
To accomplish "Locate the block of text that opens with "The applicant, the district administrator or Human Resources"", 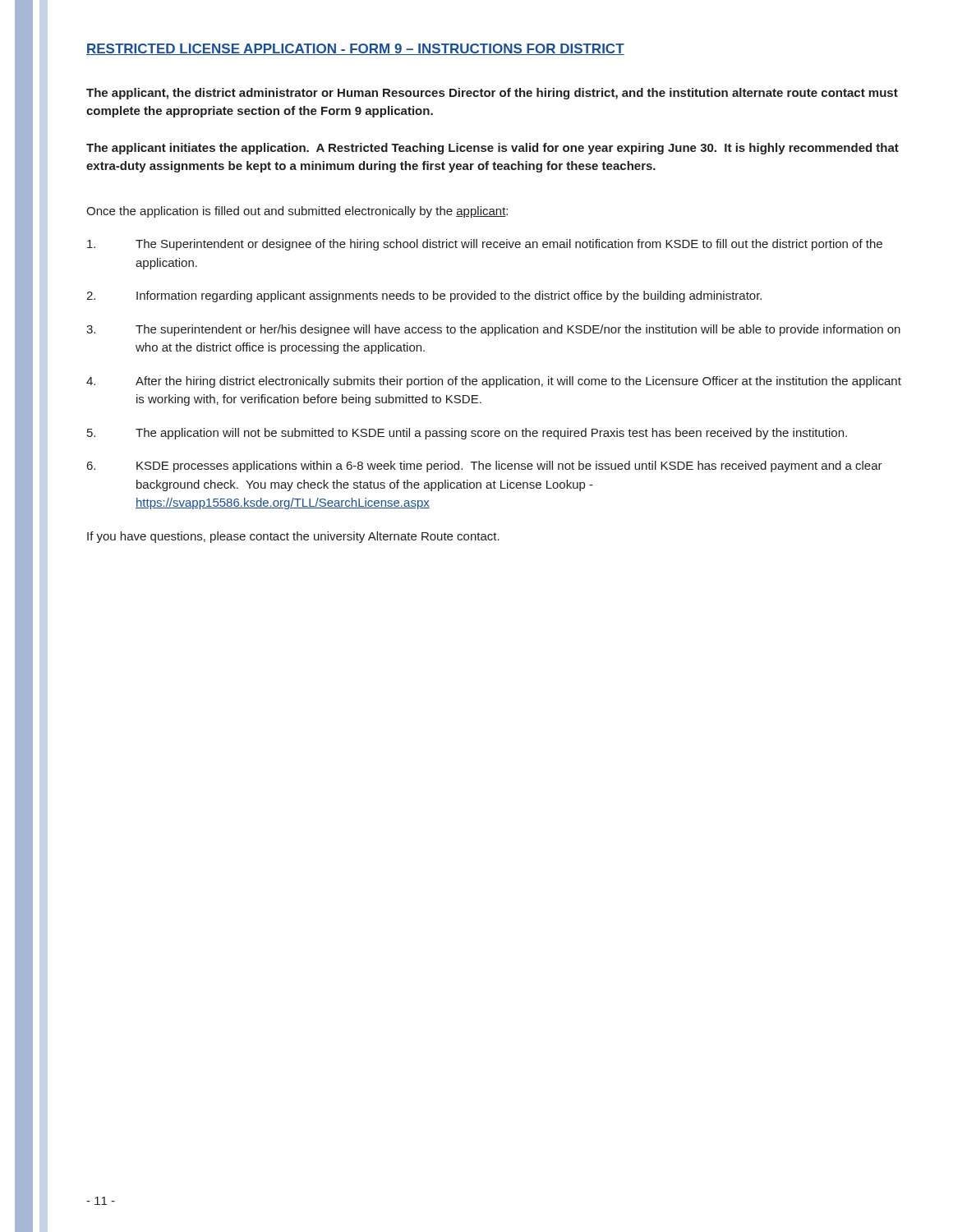I will pyautogui.click(x=492, y=101).
